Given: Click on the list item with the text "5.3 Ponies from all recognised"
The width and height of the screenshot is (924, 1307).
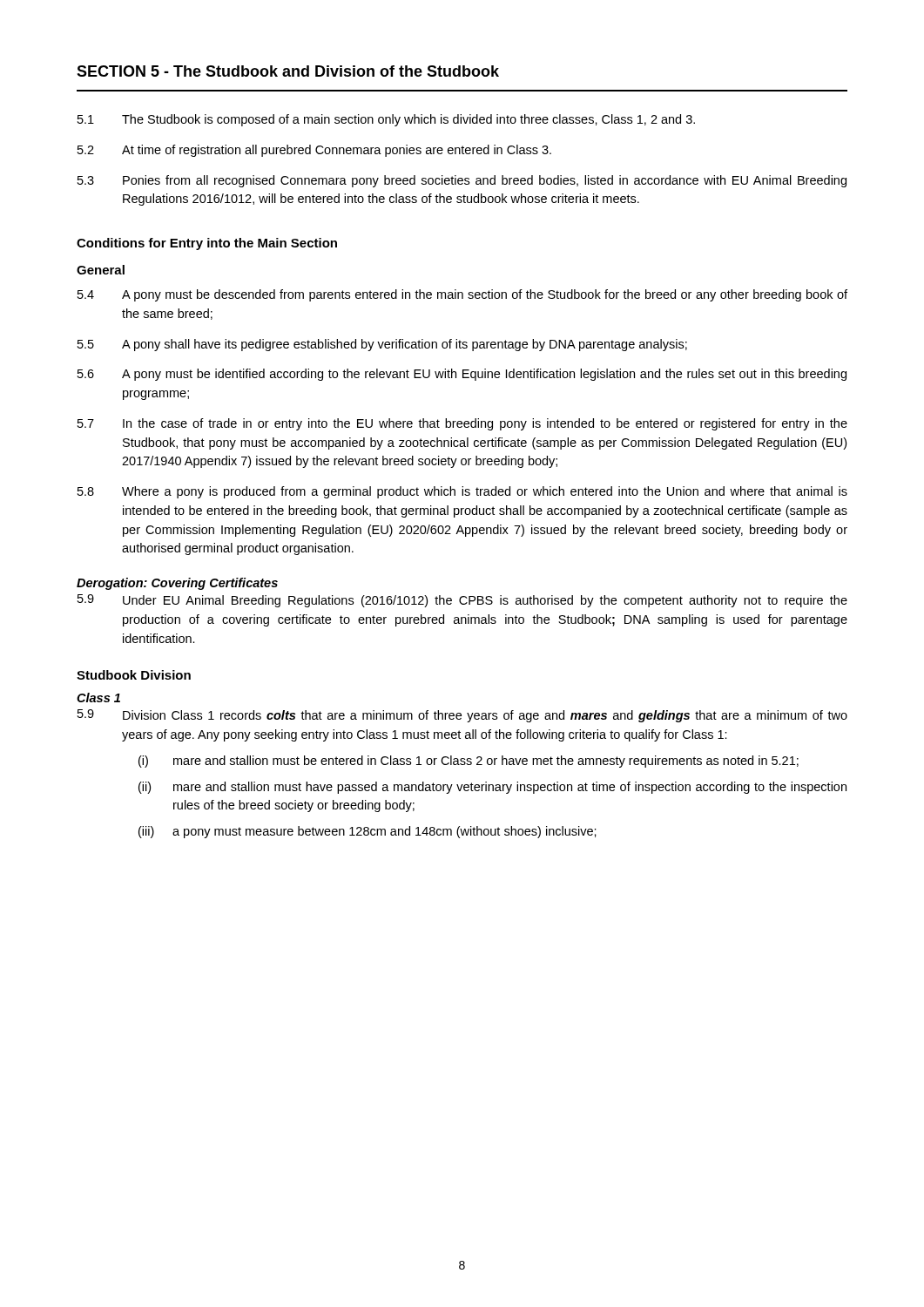Looking at the screenshot, I should 462,190.
